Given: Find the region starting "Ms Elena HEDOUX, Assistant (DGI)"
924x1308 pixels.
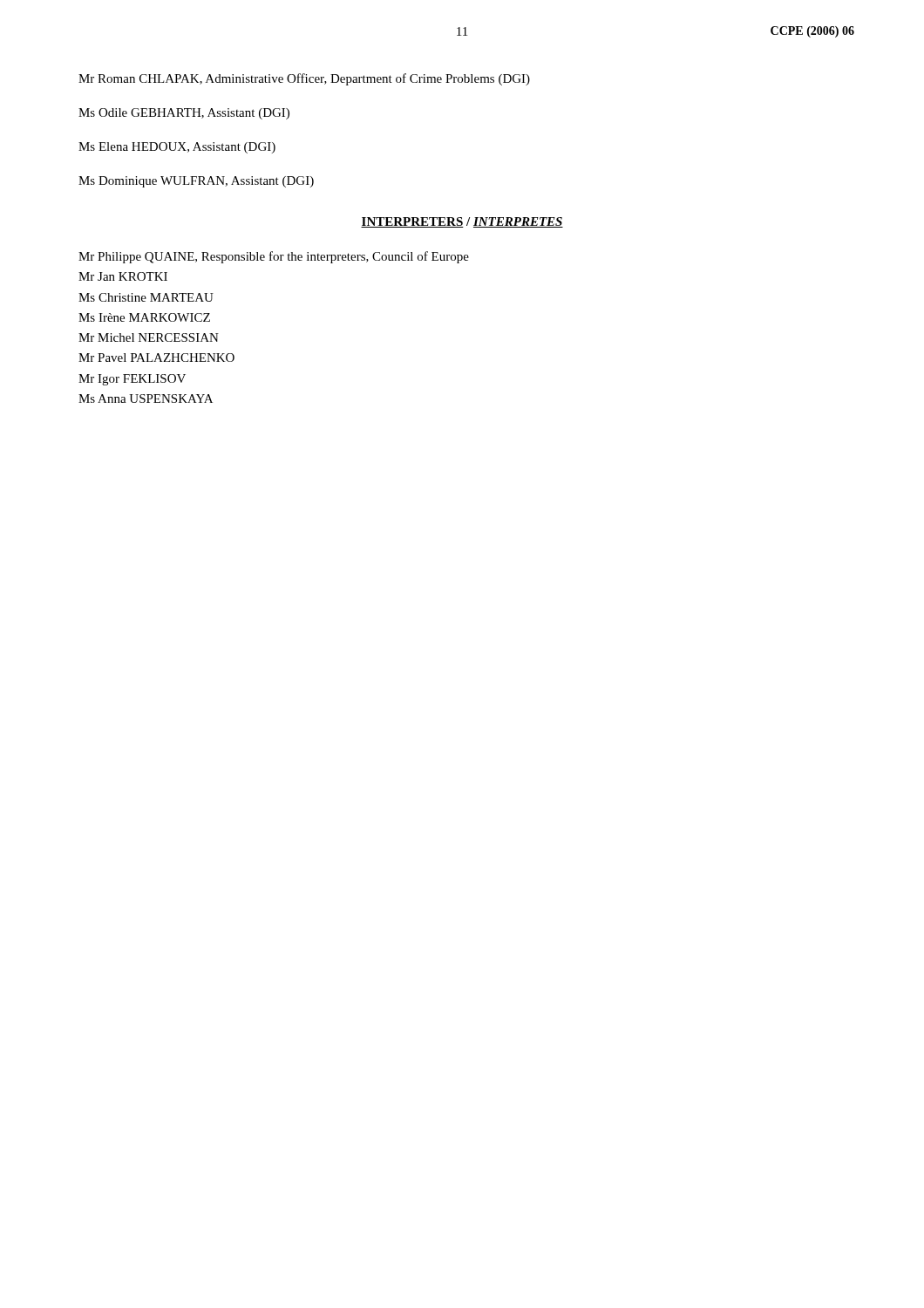Looking at the screenshot, I should 177,146.
